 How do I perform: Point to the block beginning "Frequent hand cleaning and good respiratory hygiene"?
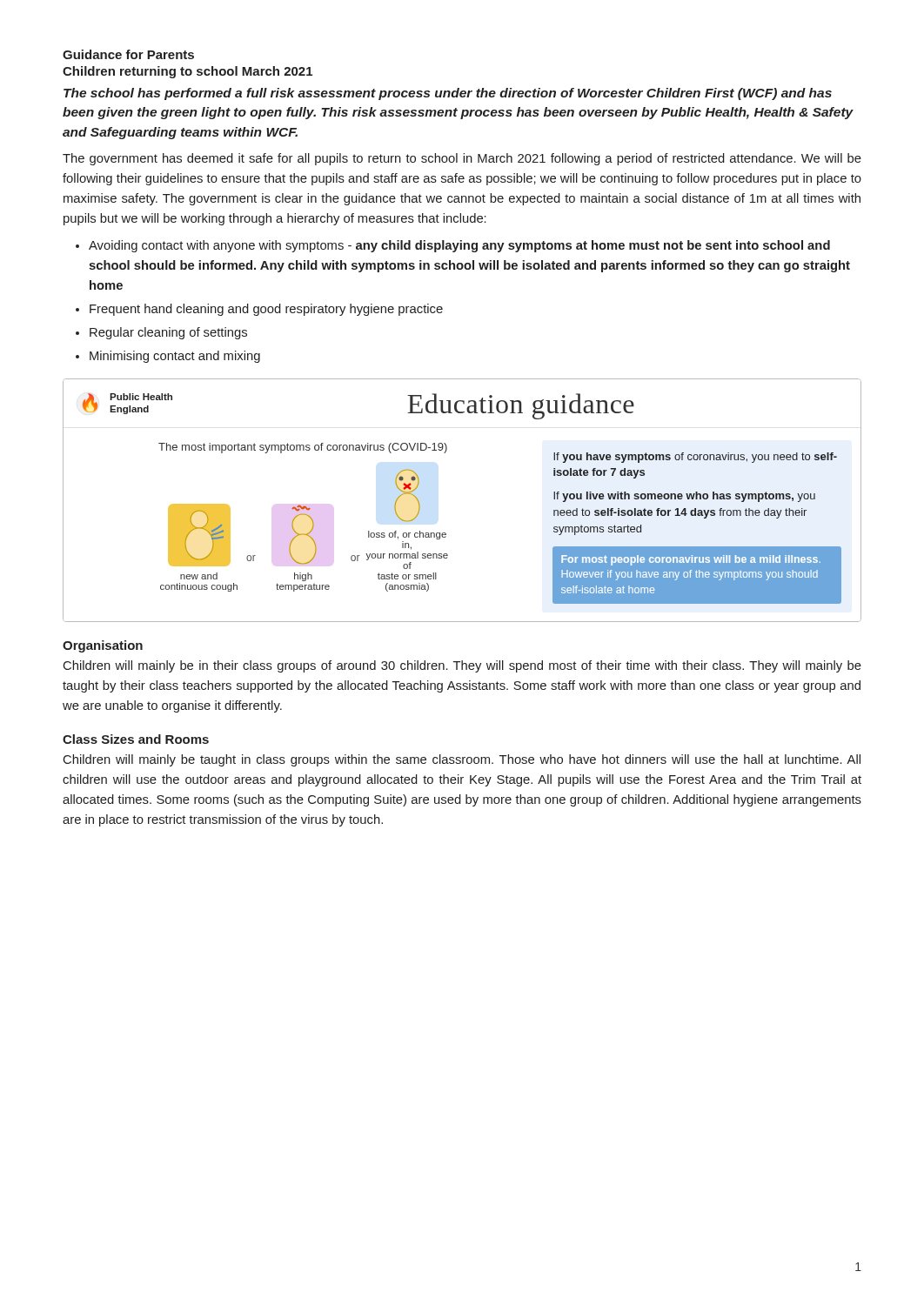(x=266, y=309)
